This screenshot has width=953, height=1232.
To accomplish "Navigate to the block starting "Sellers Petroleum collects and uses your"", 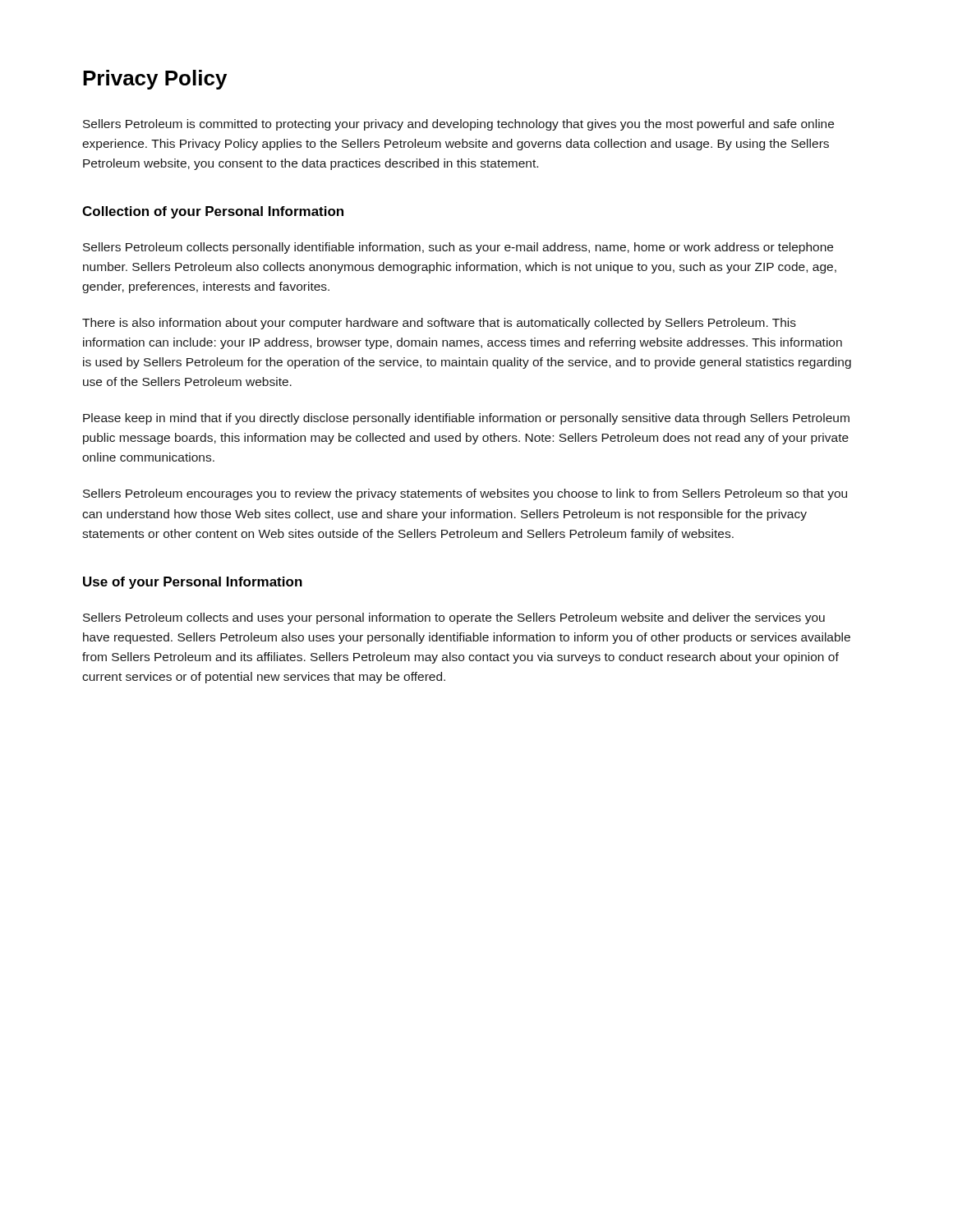I will coord(466,646).
